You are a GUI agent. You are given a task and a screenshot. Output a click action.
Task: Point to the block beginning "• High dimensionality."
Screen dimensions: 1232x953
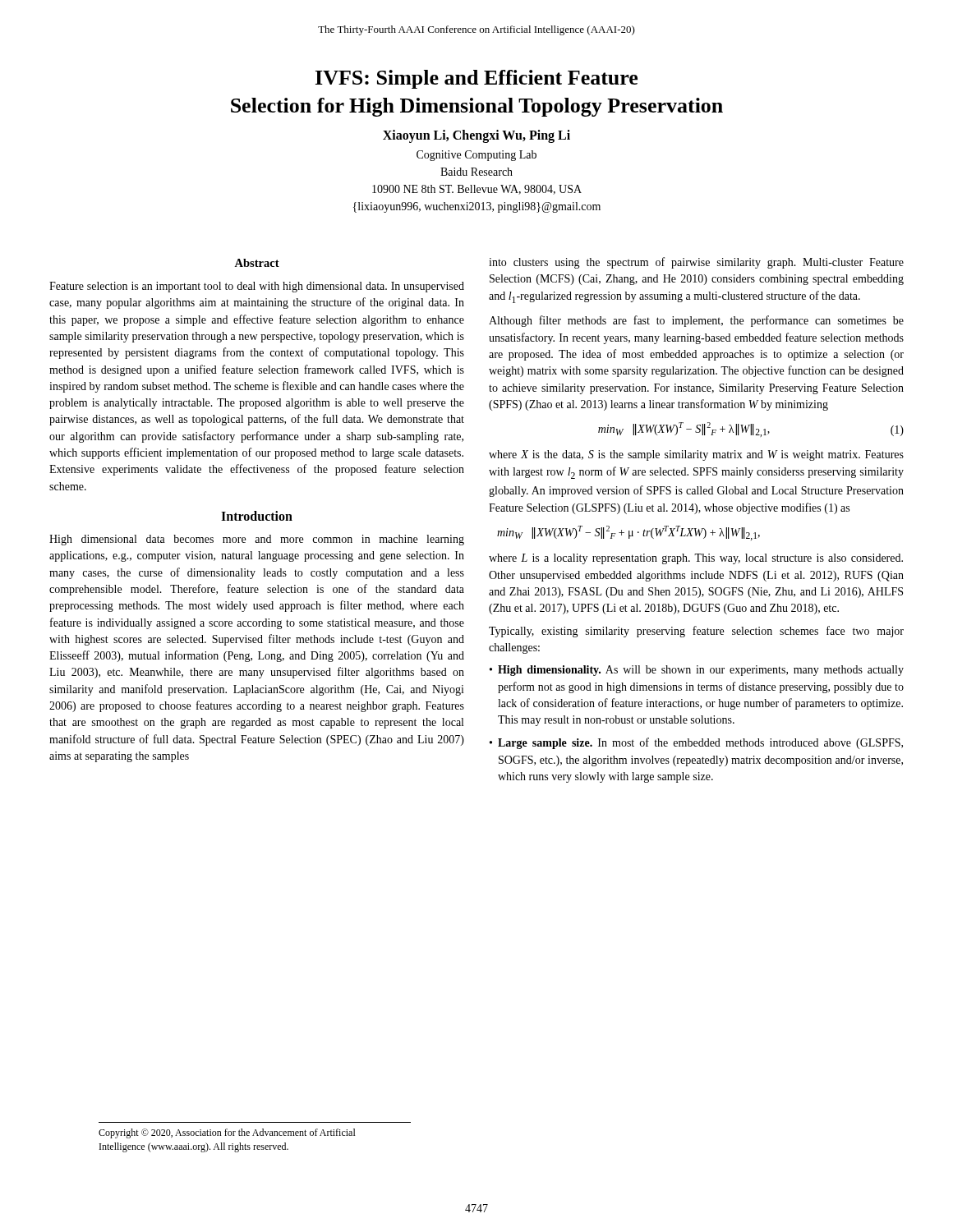(696, 696)
